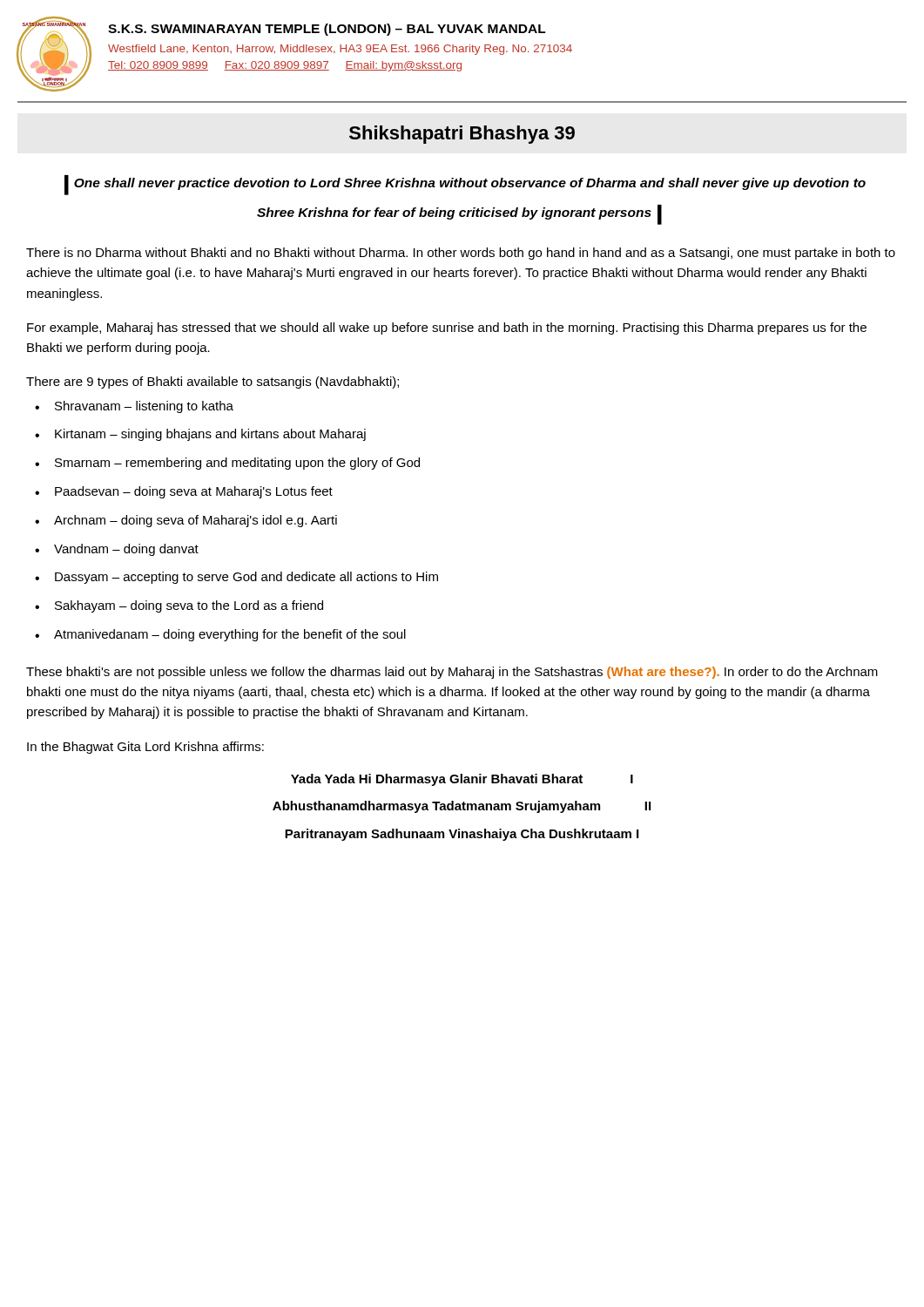Navigate to the element starting "Shikshapatri Bhashya 39"
The width and height of the screenshot is (924, 1307).
click(x=462, y=133)
